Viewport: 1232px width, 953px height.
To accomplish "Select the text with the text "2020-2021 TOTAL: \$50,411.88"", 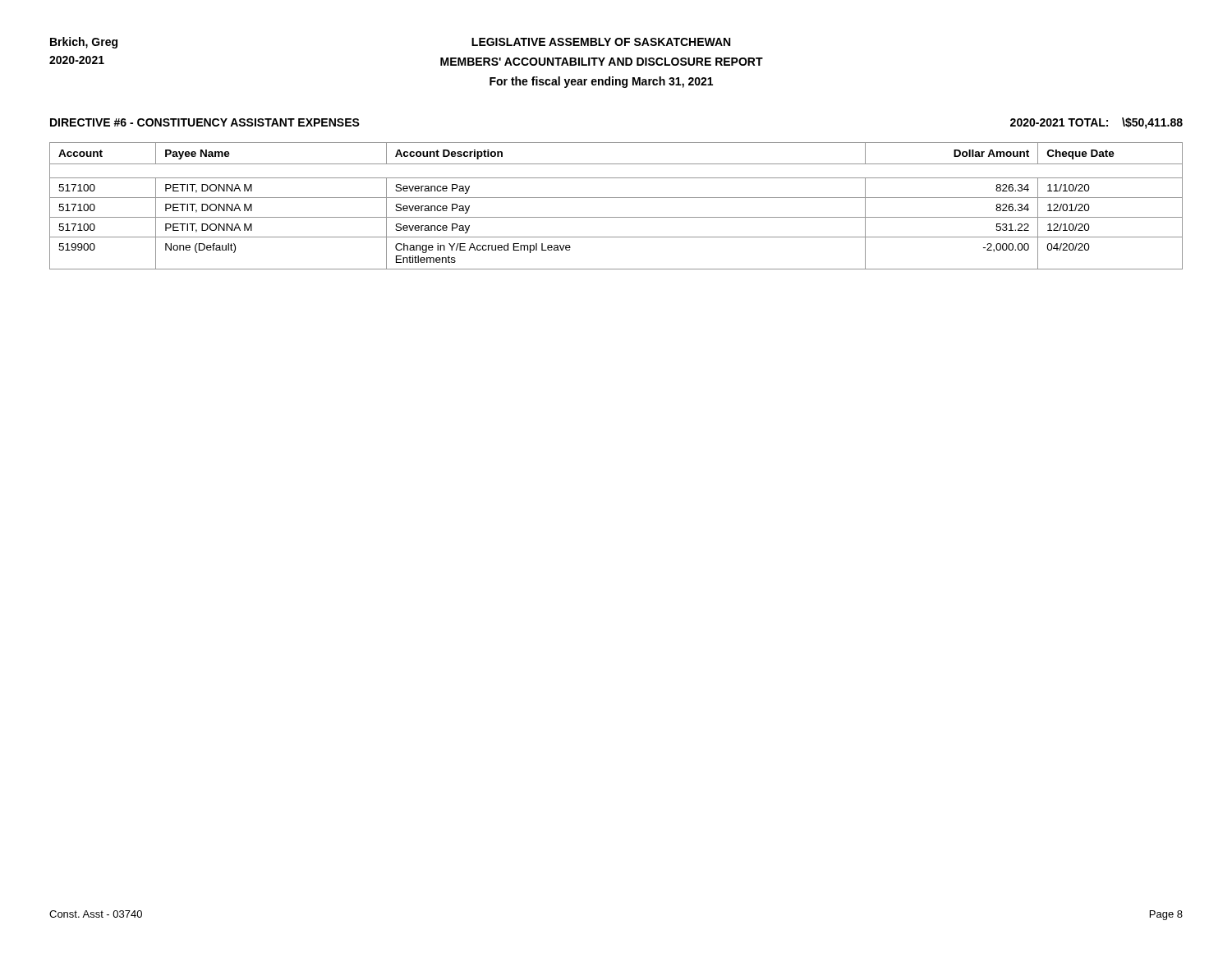I will click(x=1096, y=123).
